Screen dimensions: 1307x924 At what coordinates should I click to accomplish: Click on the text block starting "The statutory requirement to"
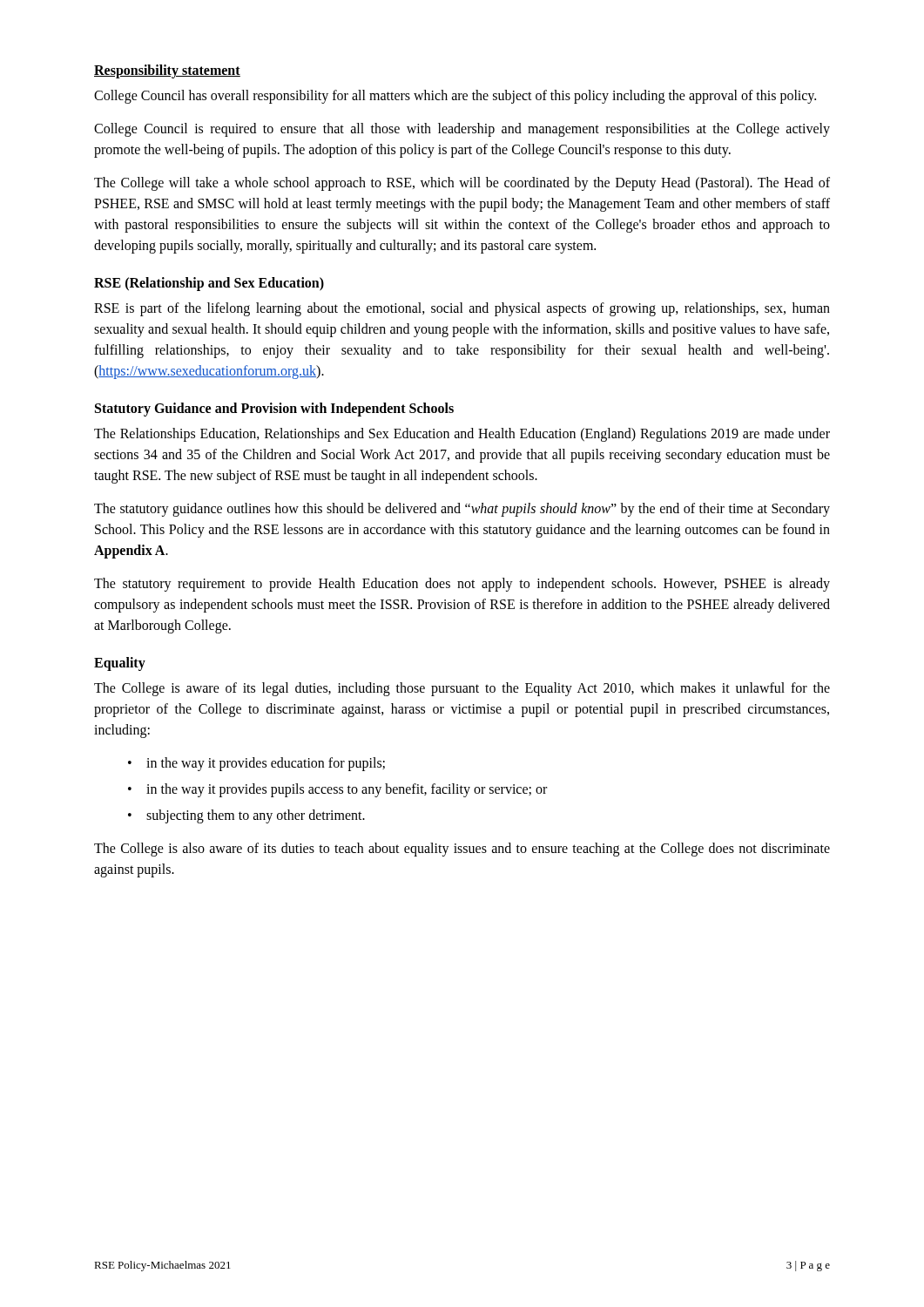(462, 604)
